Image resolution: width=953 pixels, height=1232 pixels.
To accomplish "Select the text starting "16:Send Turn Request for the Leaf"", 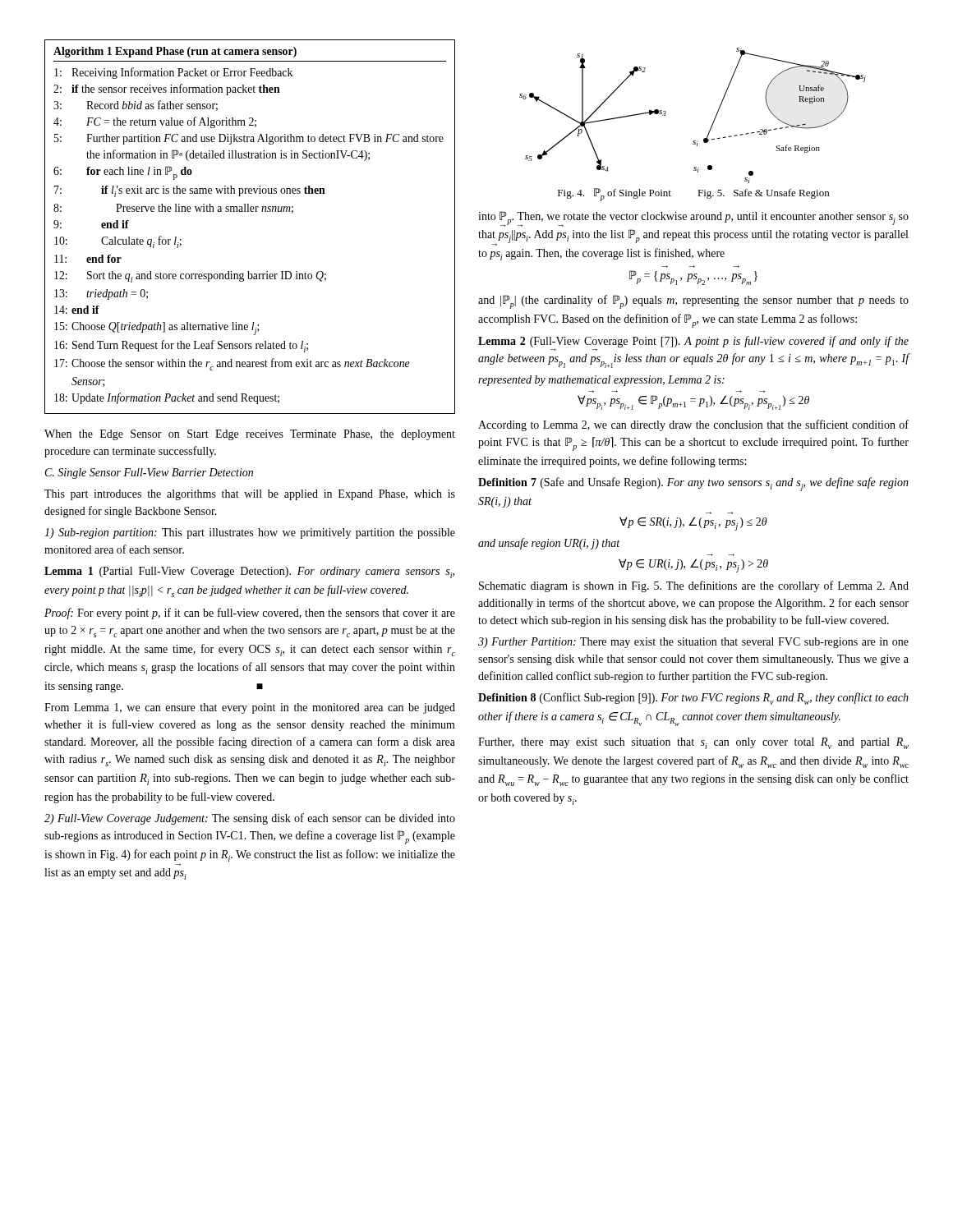I will point(181,346).
